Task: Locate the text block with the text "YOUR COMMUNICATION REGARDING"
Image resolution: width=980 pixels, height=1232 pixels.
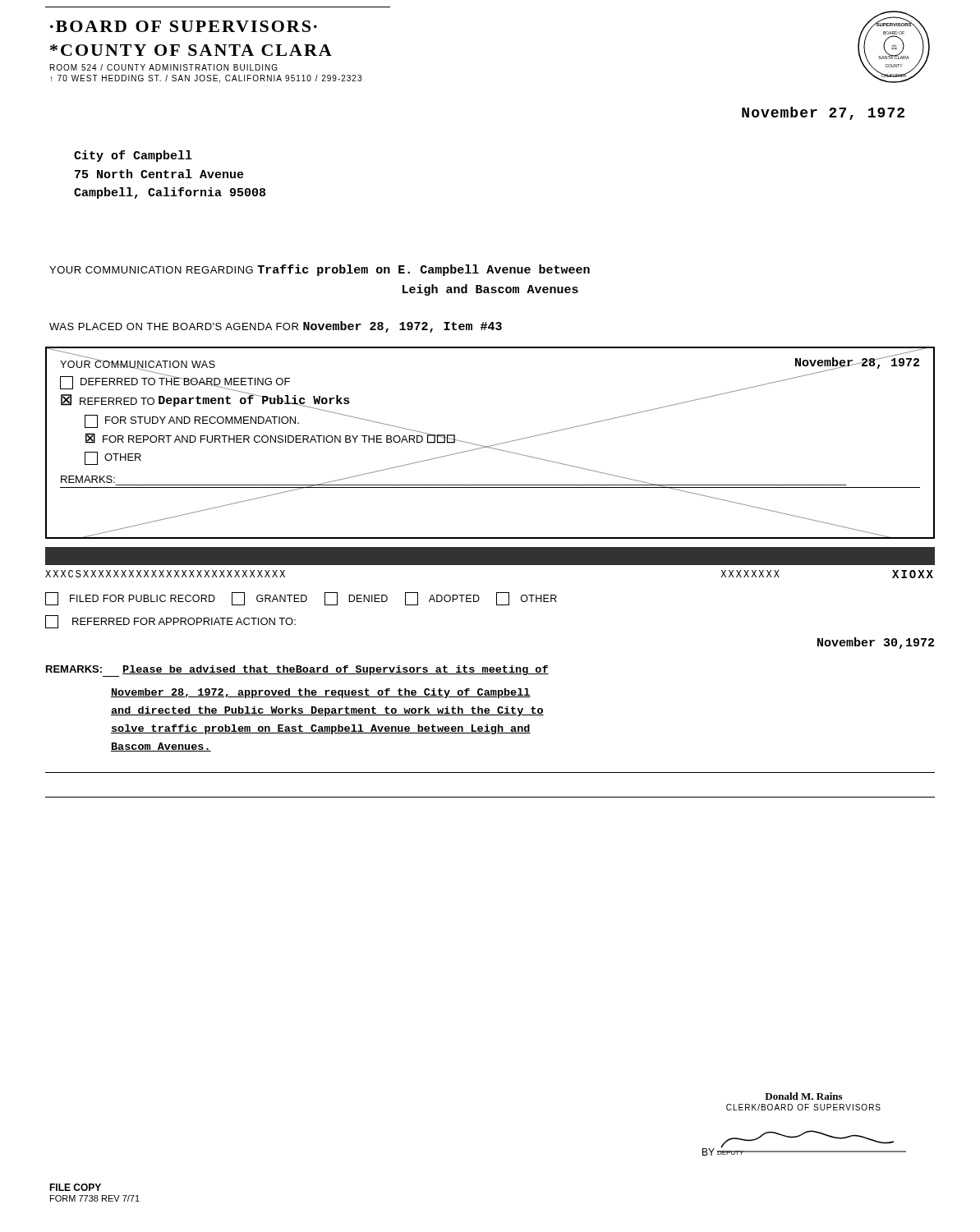Action: (x=490, y=282)
